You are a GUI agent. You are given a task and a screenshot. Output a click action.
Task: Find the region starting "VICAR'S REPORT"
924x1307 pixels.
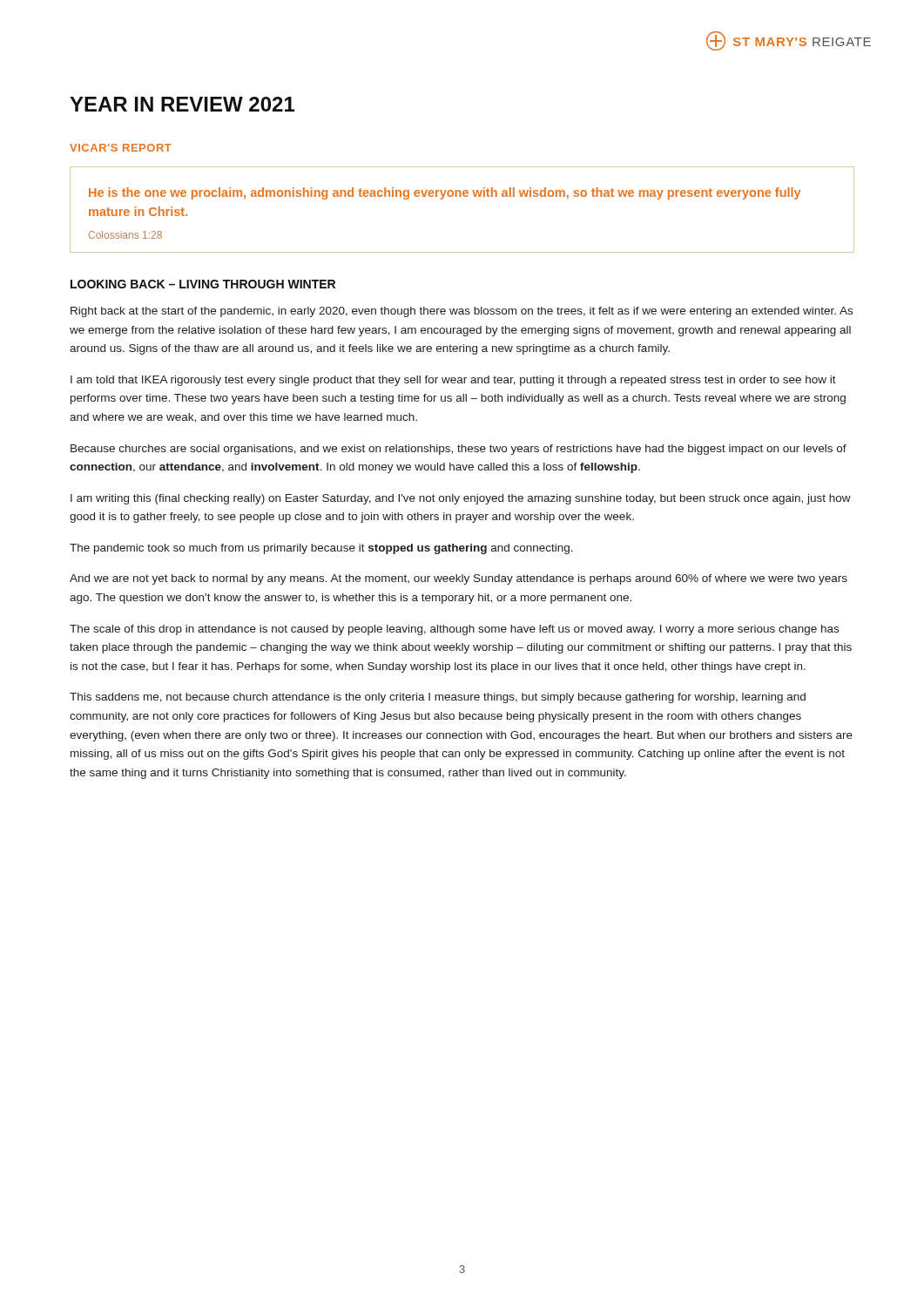[x=121, y=148]
